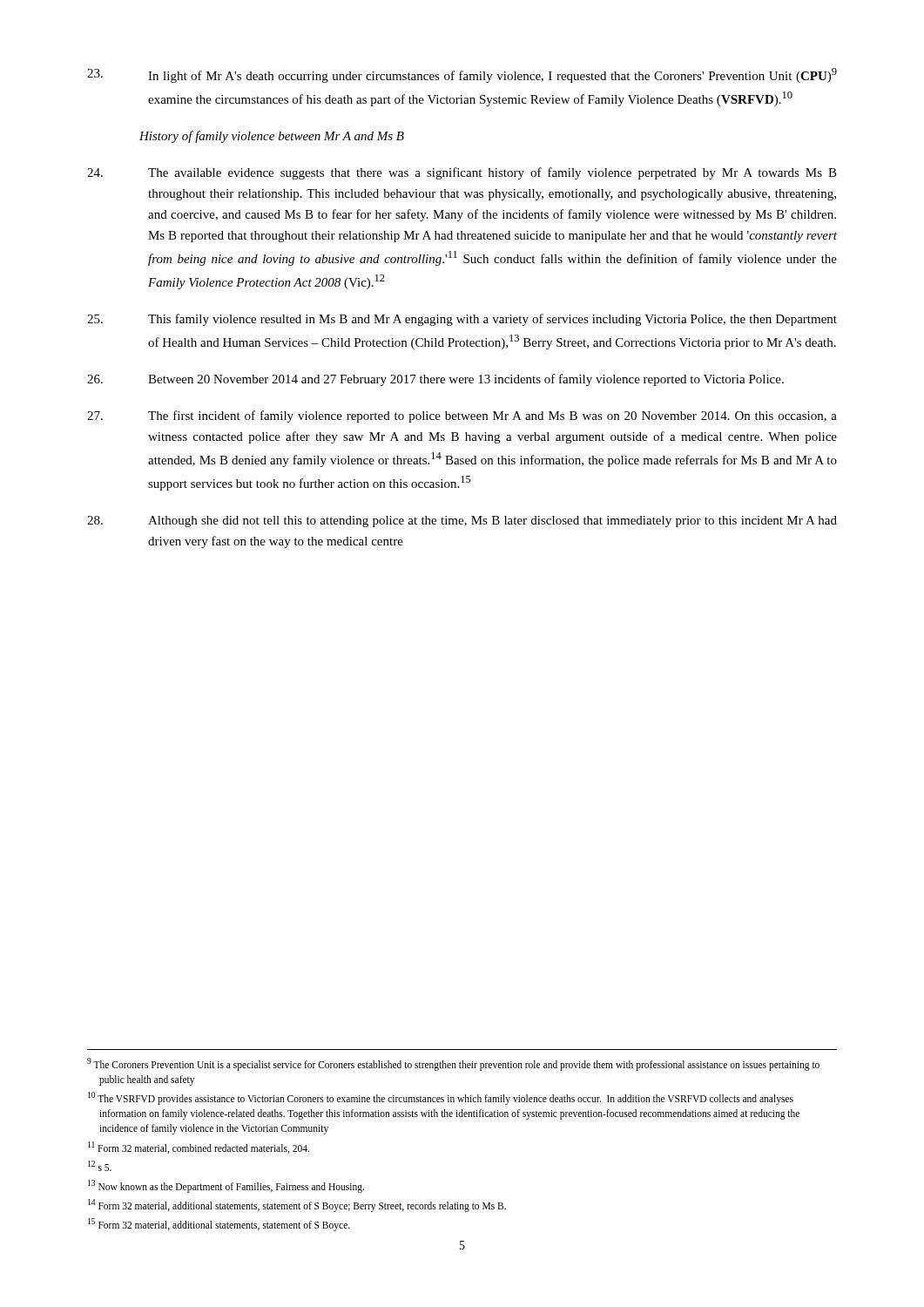
Task: Navigate to the block starting "12 s 5."
Action: click(x=100, y=1166)
